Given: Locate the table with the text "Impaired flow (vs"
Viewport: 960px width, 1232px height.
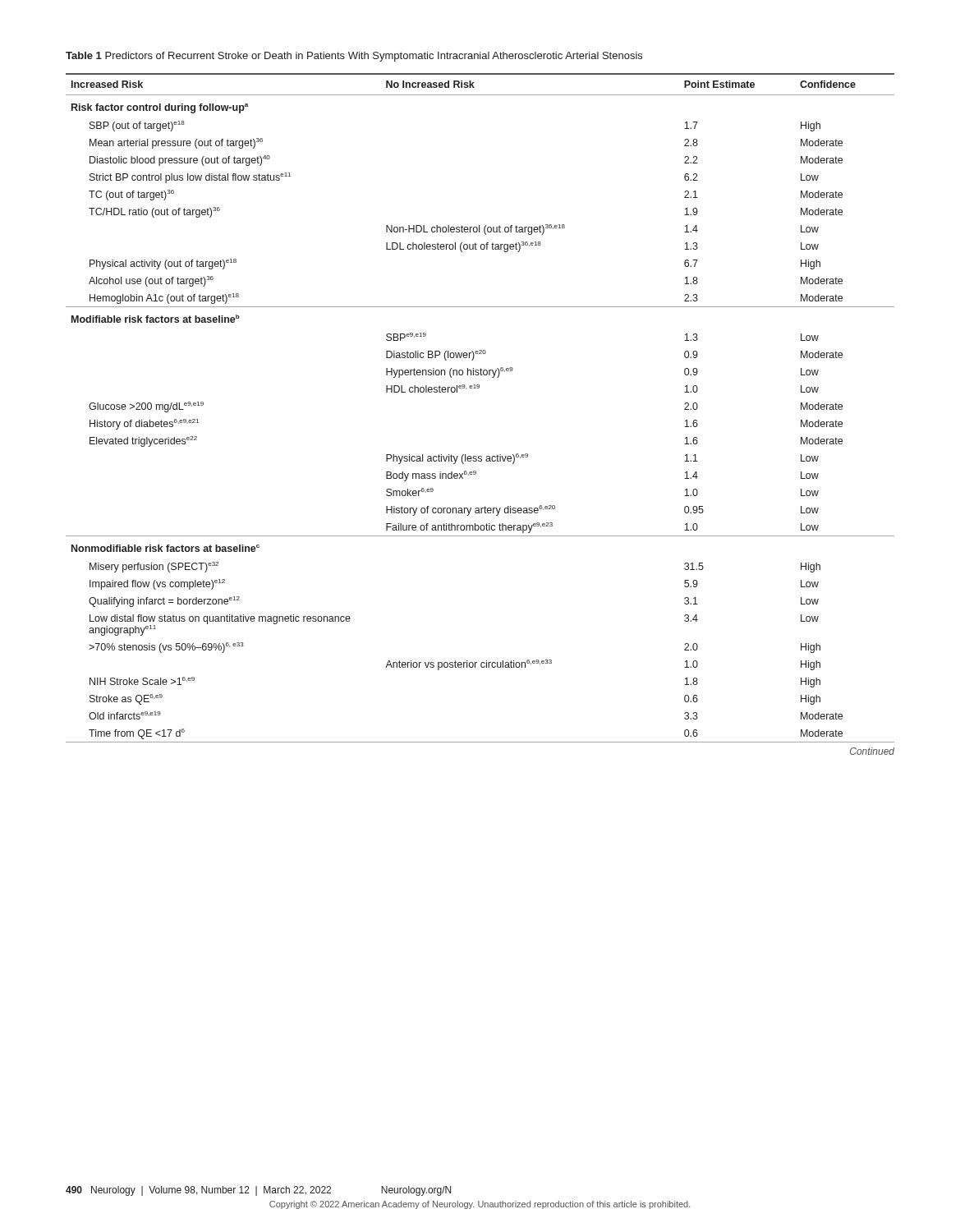Looking at the screenshot, I should pyautogui.click(x=480, y=415).
